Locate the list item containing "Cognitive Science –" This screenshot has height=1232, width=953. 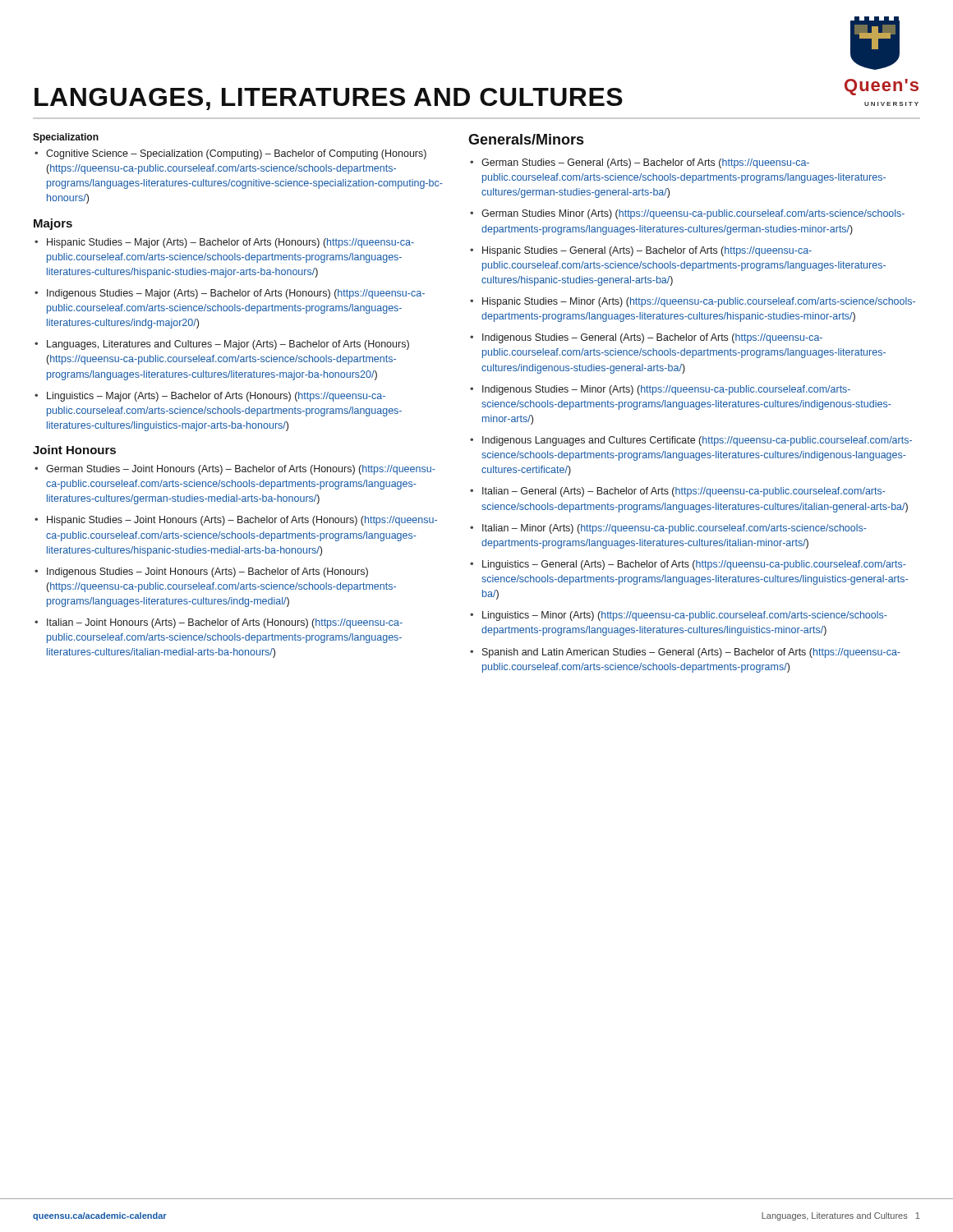click(x=238, y=176)
